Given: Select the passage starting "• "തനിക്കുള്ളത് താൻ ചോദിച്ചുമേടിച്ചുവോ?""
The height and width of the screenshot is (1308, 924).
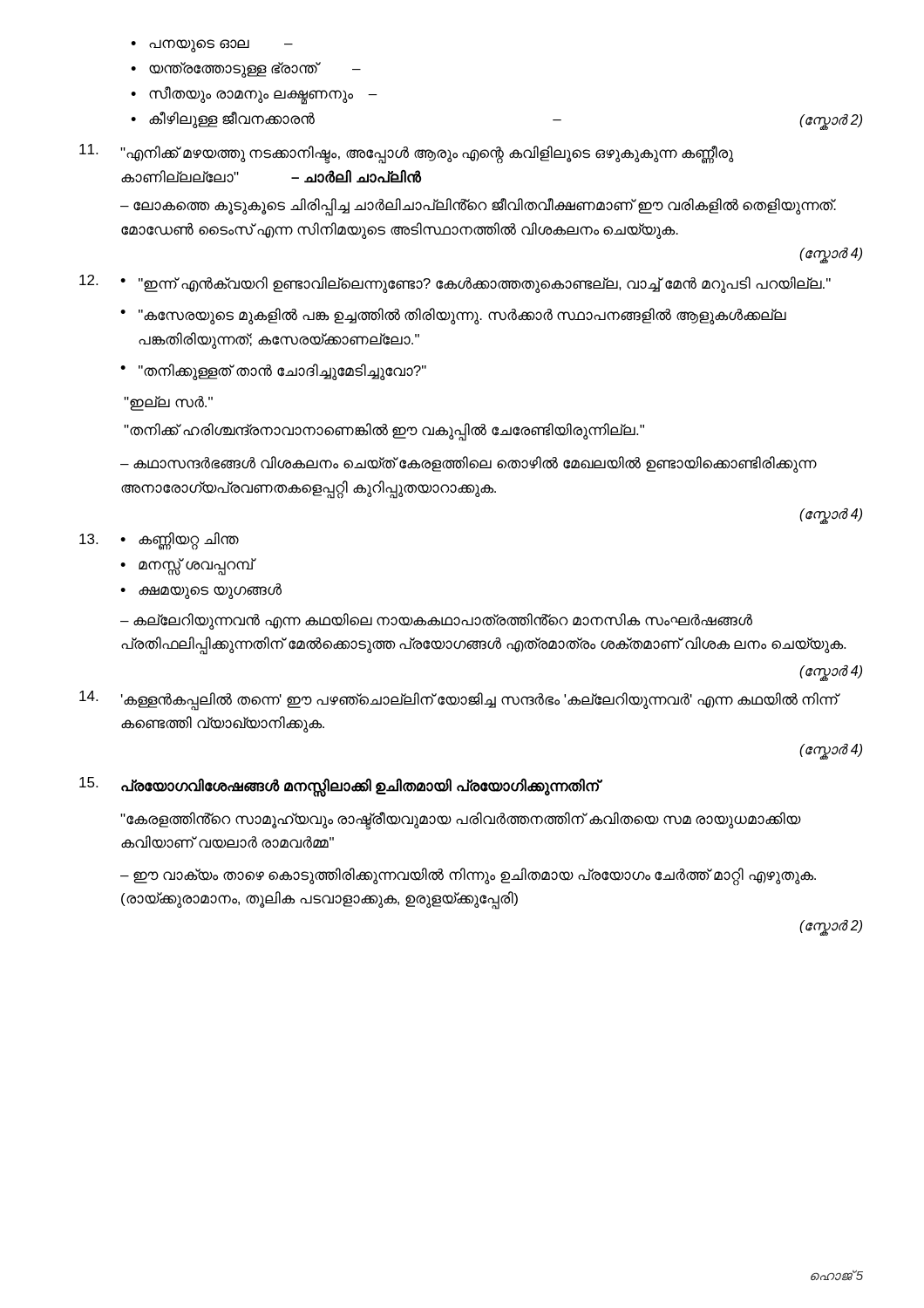Looking at the screenshot, I should click(273, 372).
